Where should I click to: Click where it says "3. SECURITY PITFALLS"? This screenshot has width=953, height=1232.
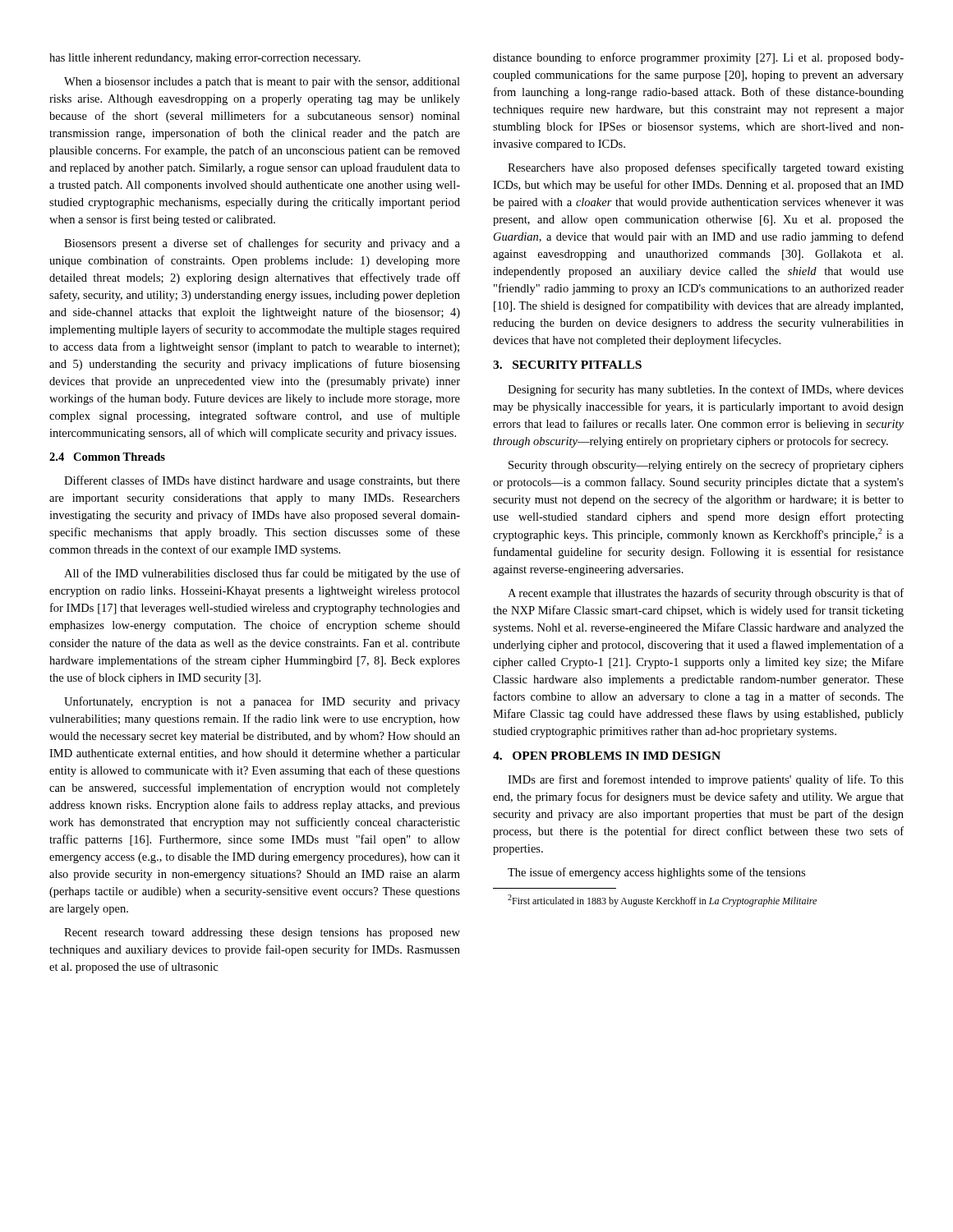pos(567,365)
